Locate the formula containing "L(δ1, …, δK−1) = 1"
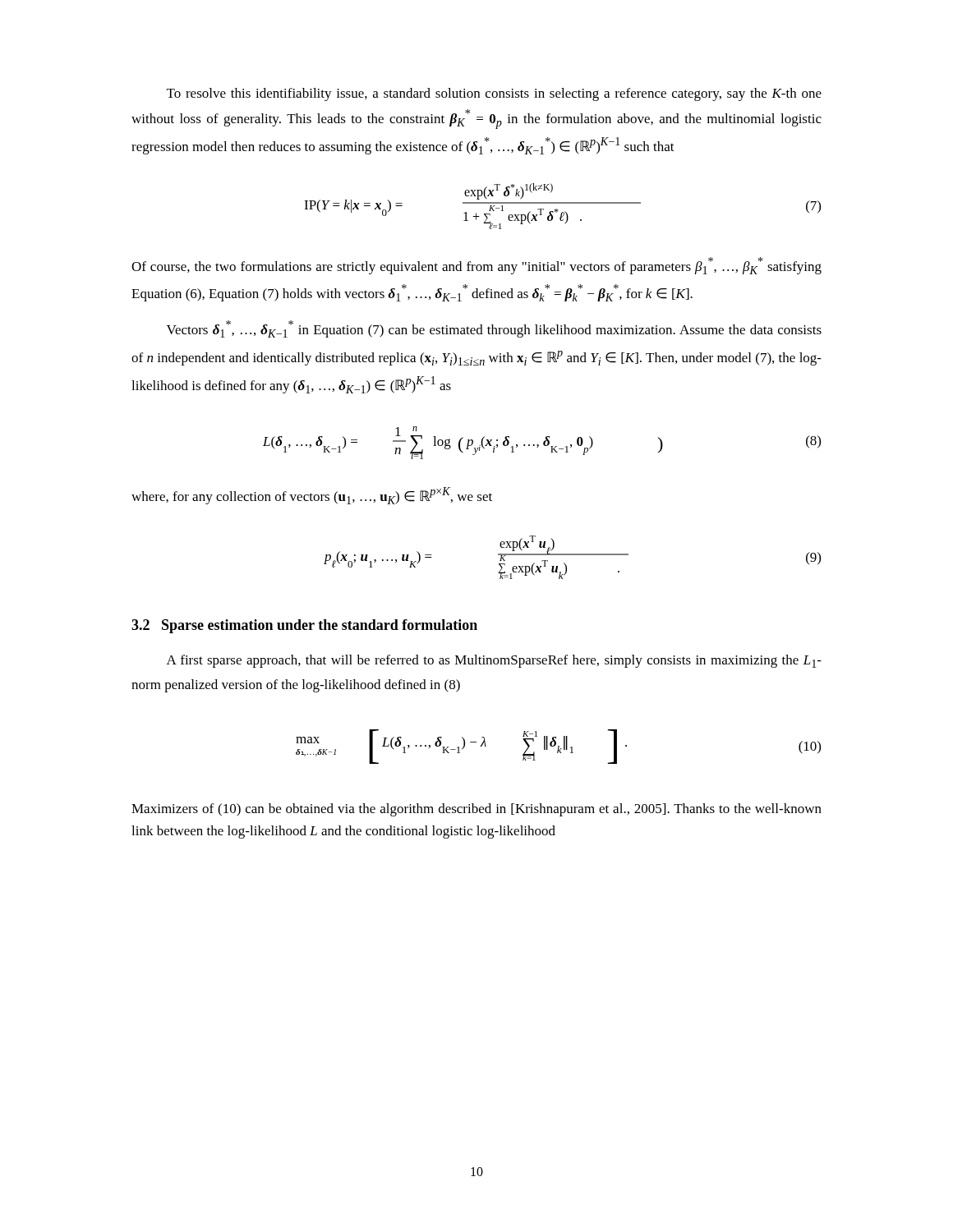Screen dimensions: 1232x953 [x=542, y=440]
